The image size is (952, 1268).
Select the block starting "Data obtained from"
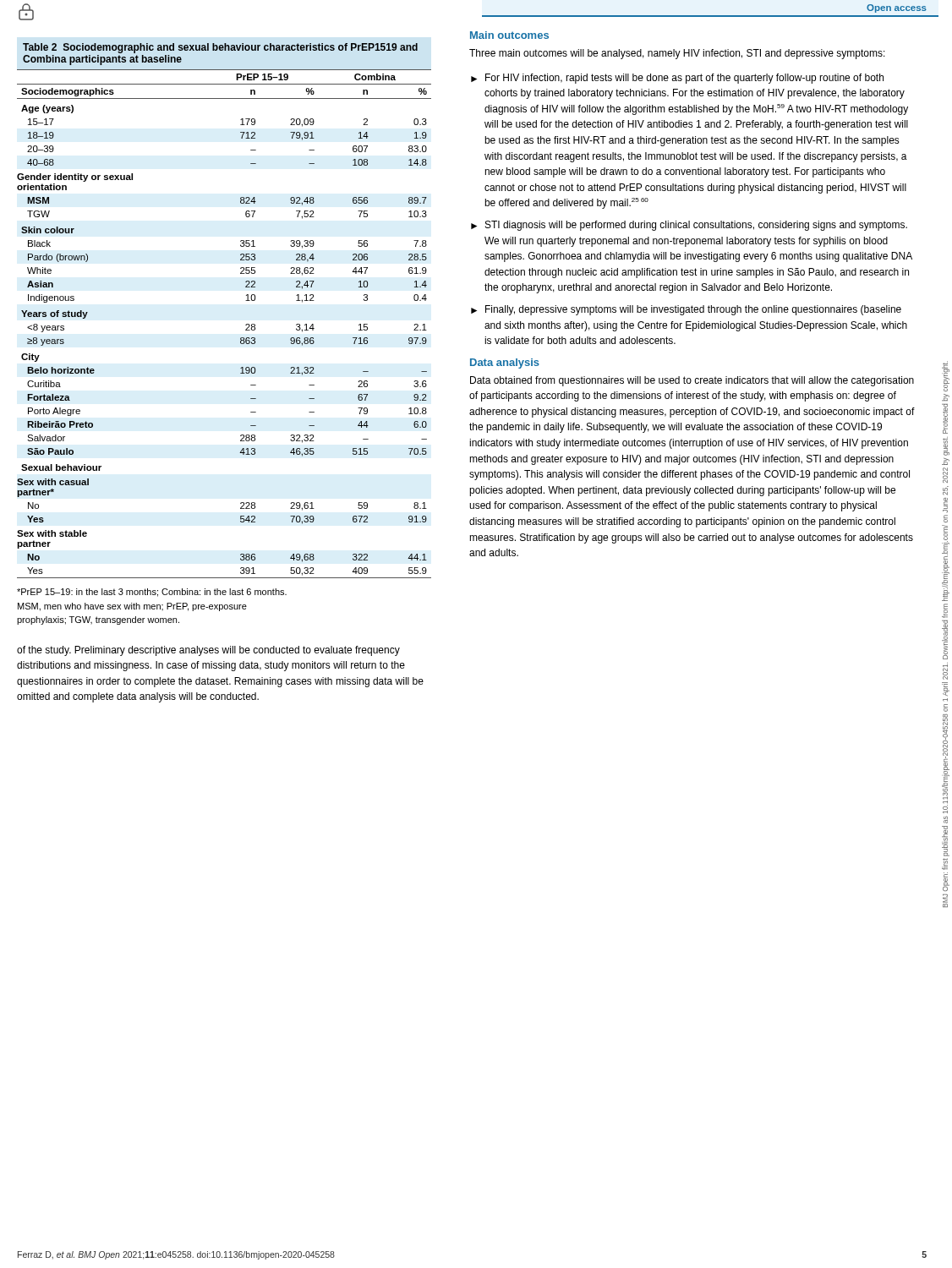point(692,467)
